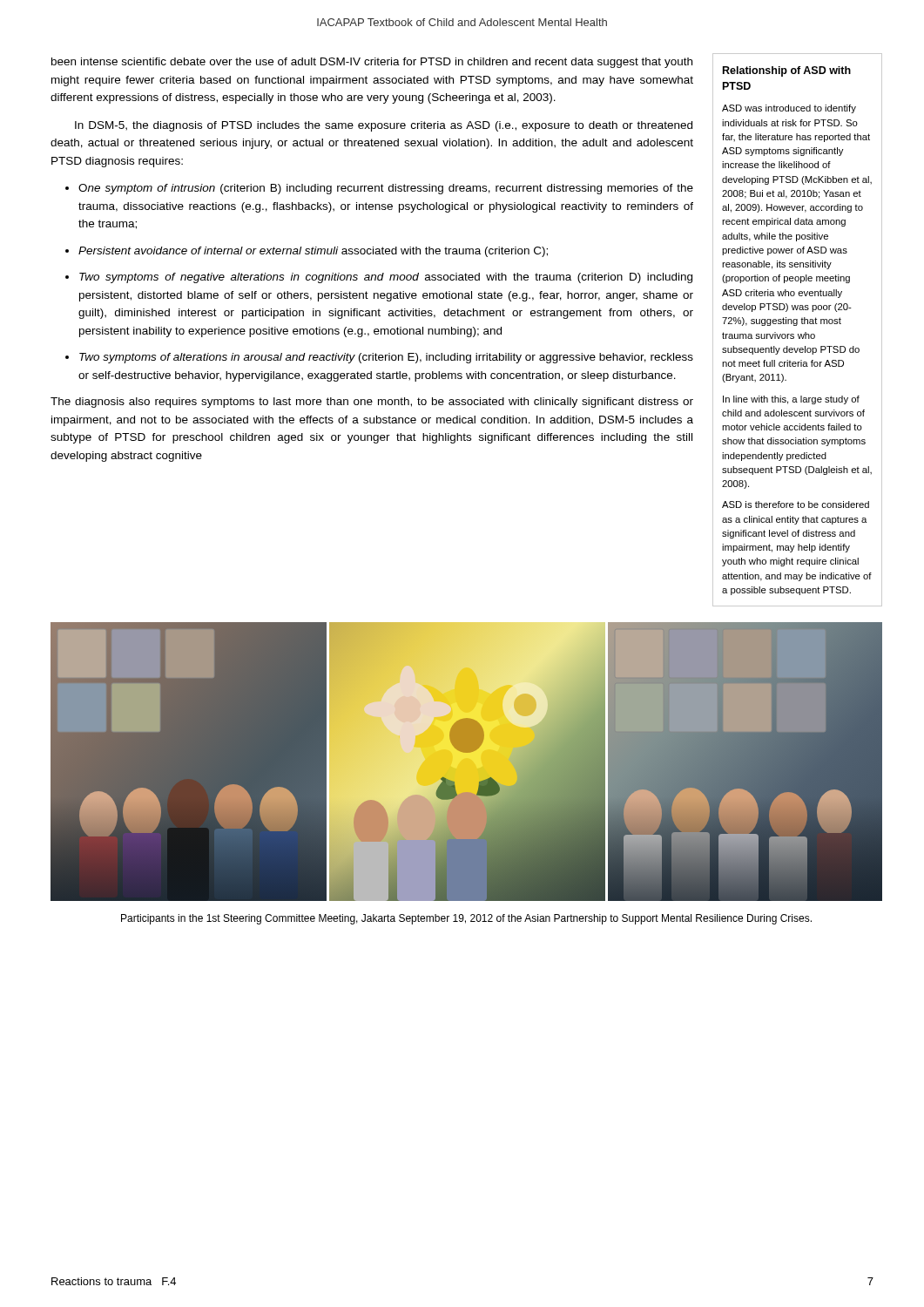Screen dimensions: 1307x924
Task: Locate the block of text that opens with "Persistent avoidance of internal or"
Action: pyautogui.click(x=314, y=250)
